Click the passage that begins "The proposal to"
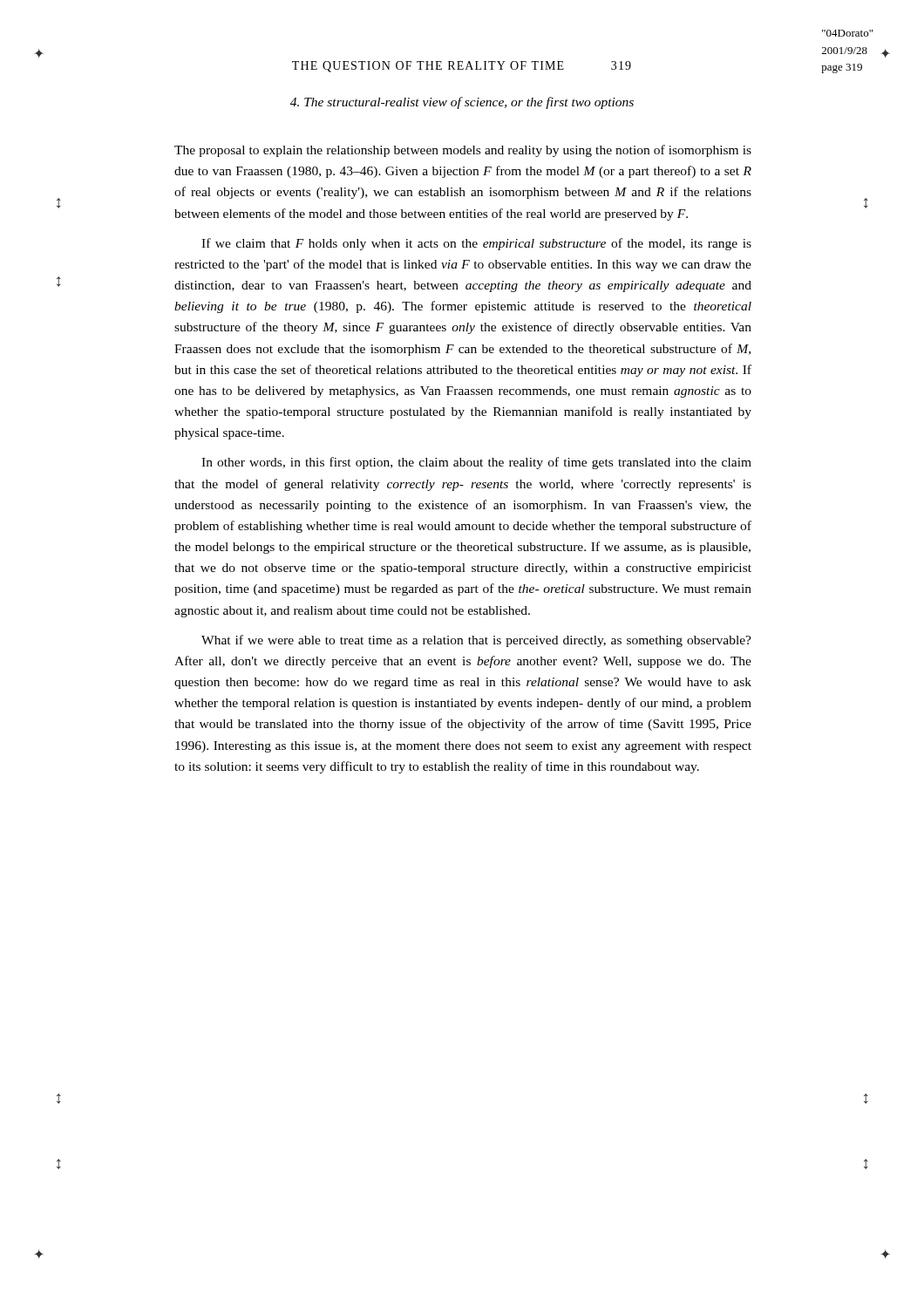Image resolution: width=924 pixels, height=1308 pixels. point(463,458)
